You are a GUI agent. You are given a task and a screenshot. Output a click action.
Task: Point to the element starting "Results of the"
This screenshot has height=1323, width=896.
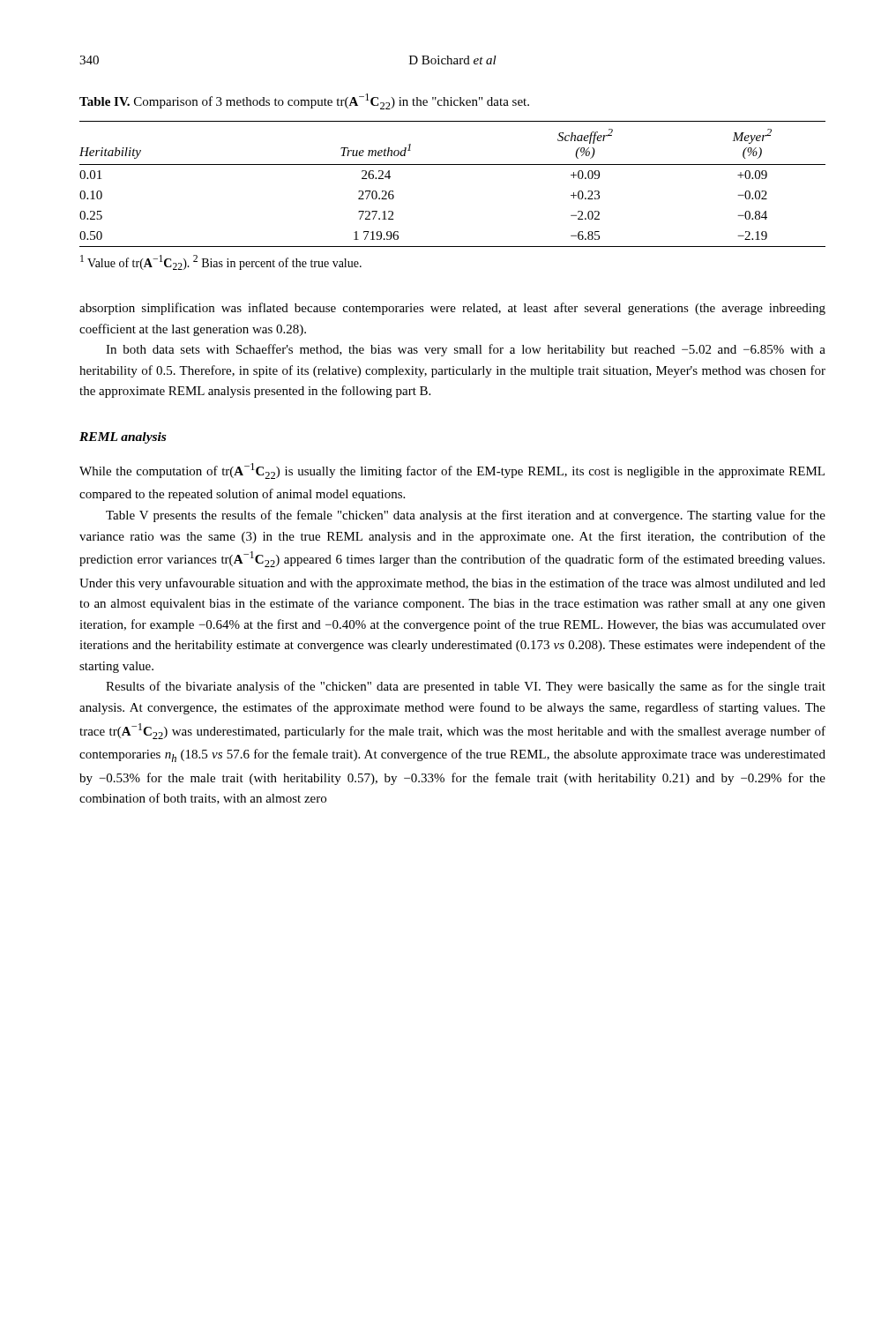click(452, 743)
